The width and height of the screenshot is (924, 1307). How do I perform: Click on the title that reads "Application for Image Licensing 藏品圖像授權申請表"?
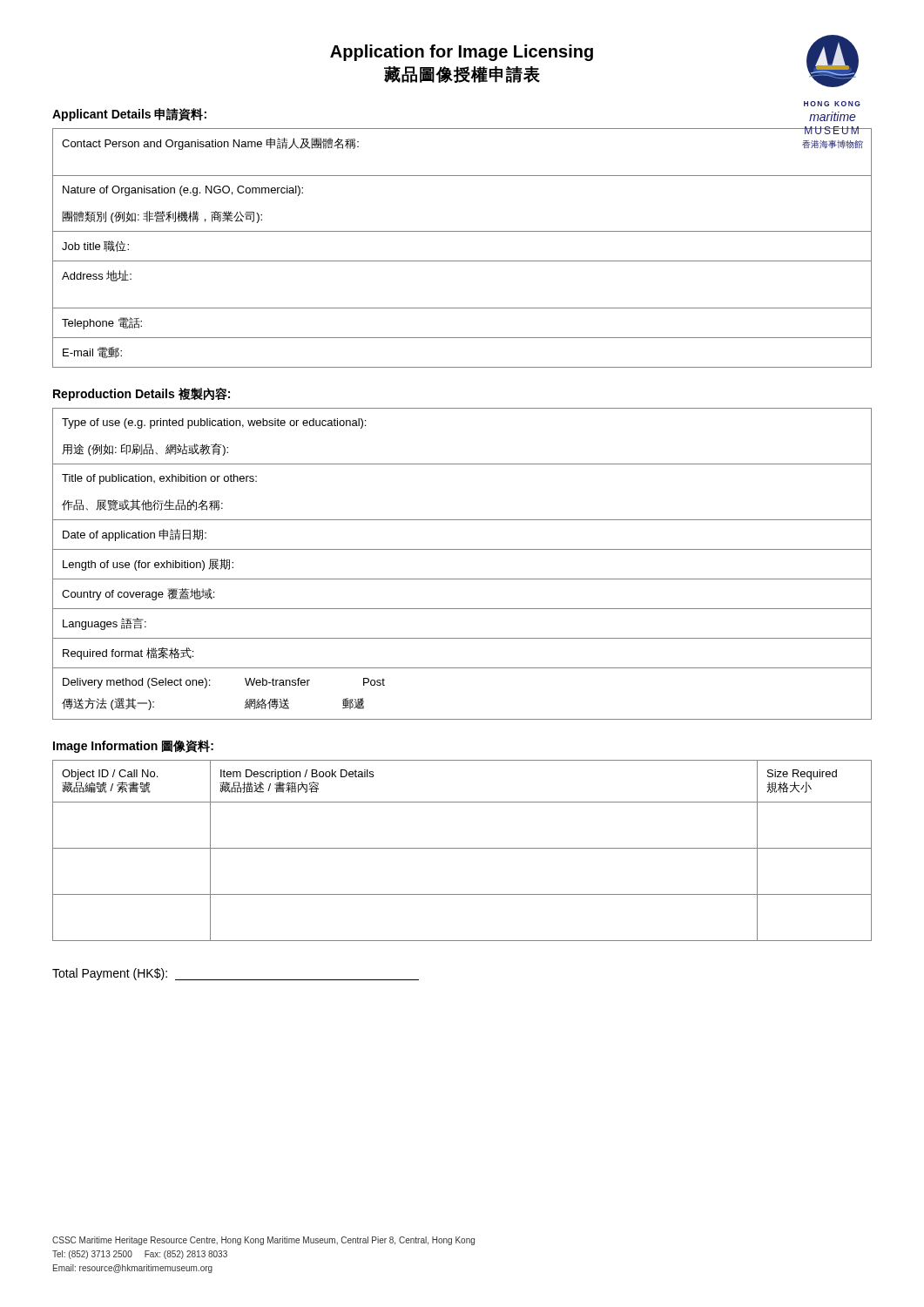462,64
